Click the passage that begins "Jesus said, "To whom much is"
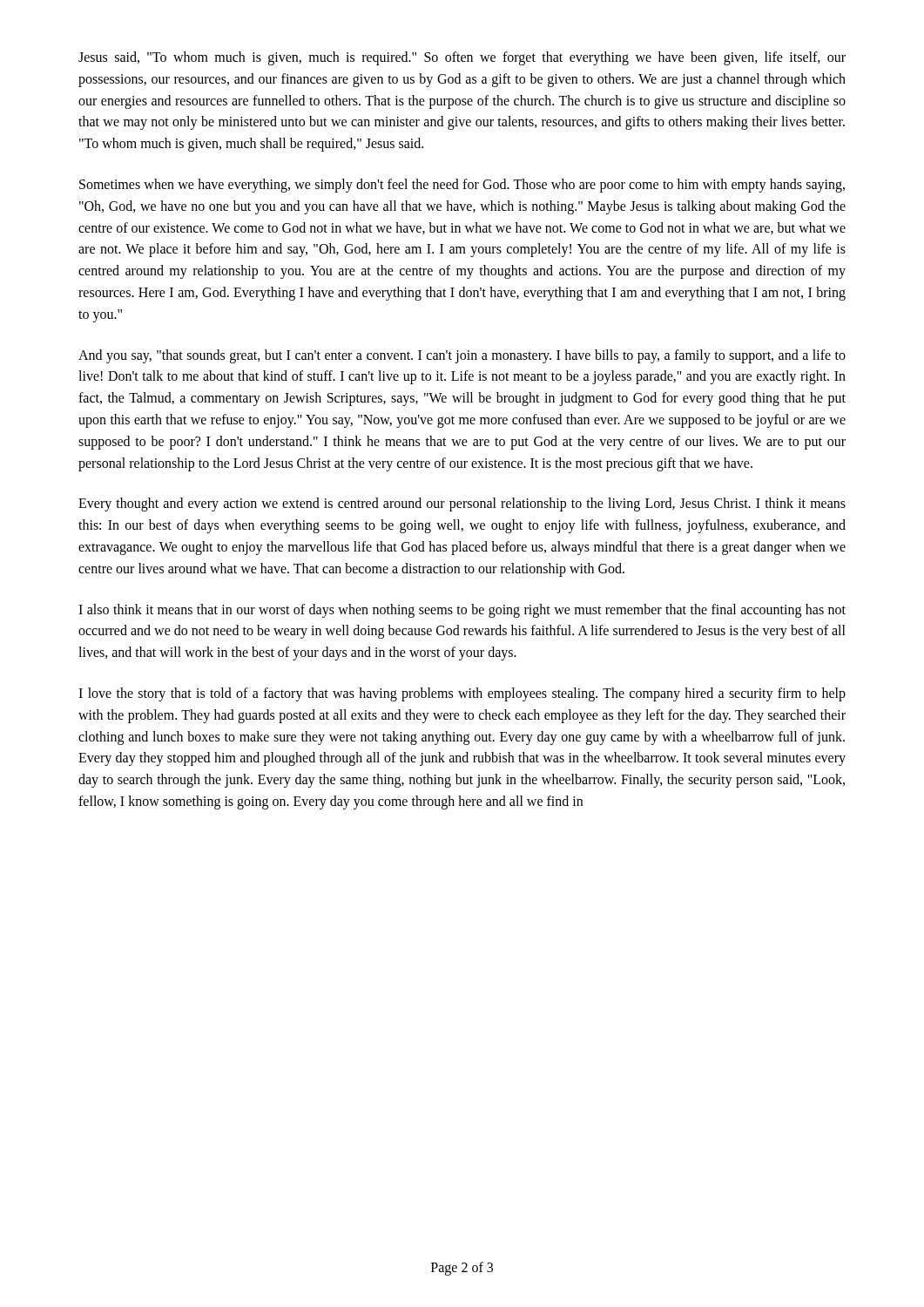 coord(462,100)
